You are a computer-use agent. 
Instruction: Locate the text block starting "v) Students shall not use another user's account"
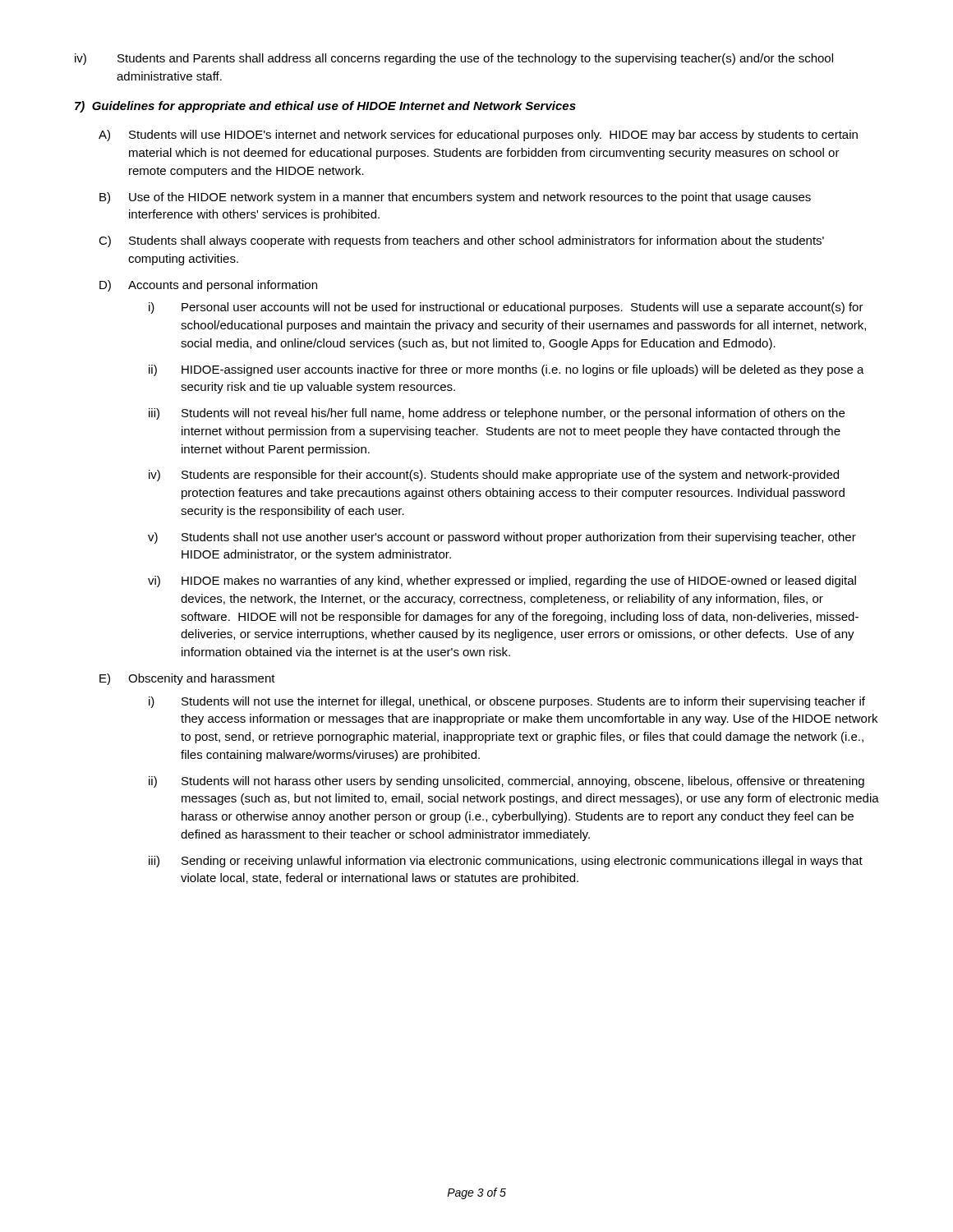(513, 546)
